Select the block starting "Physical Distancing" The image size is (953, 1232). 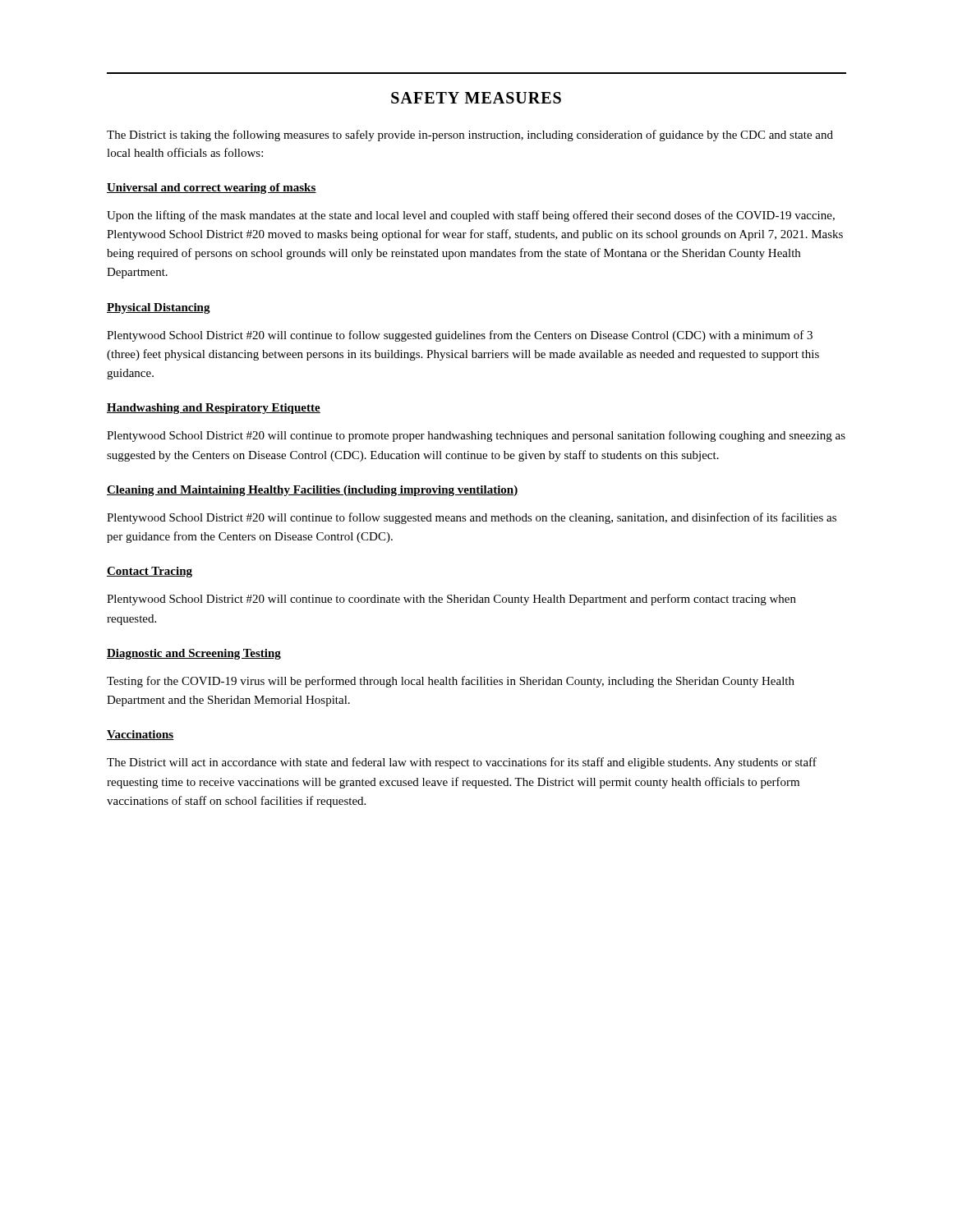click(x=158, y=307)
